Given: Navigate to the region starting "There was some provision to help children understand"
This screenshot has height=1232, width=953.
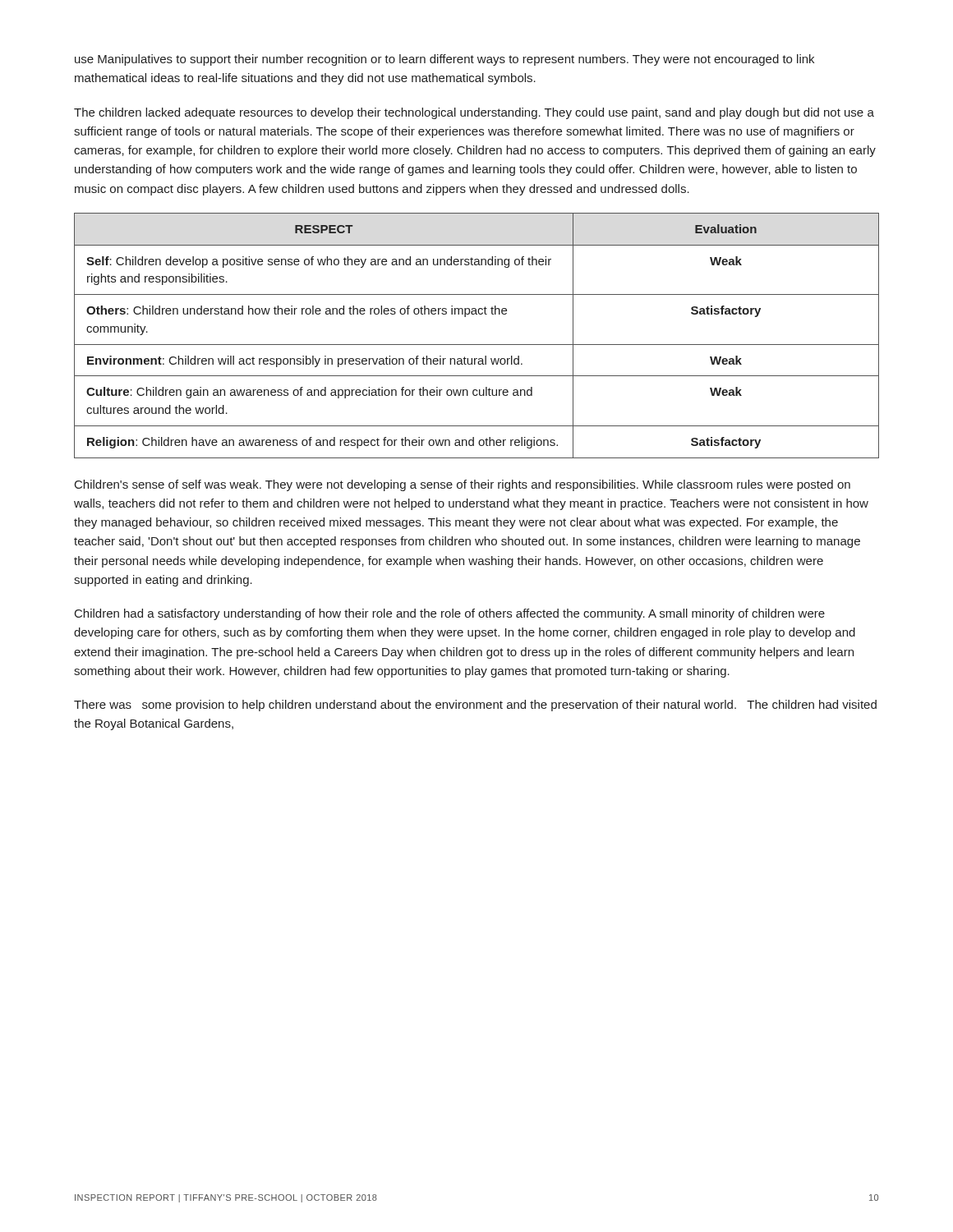Looking at the screenshot, I should coord(476,714).
